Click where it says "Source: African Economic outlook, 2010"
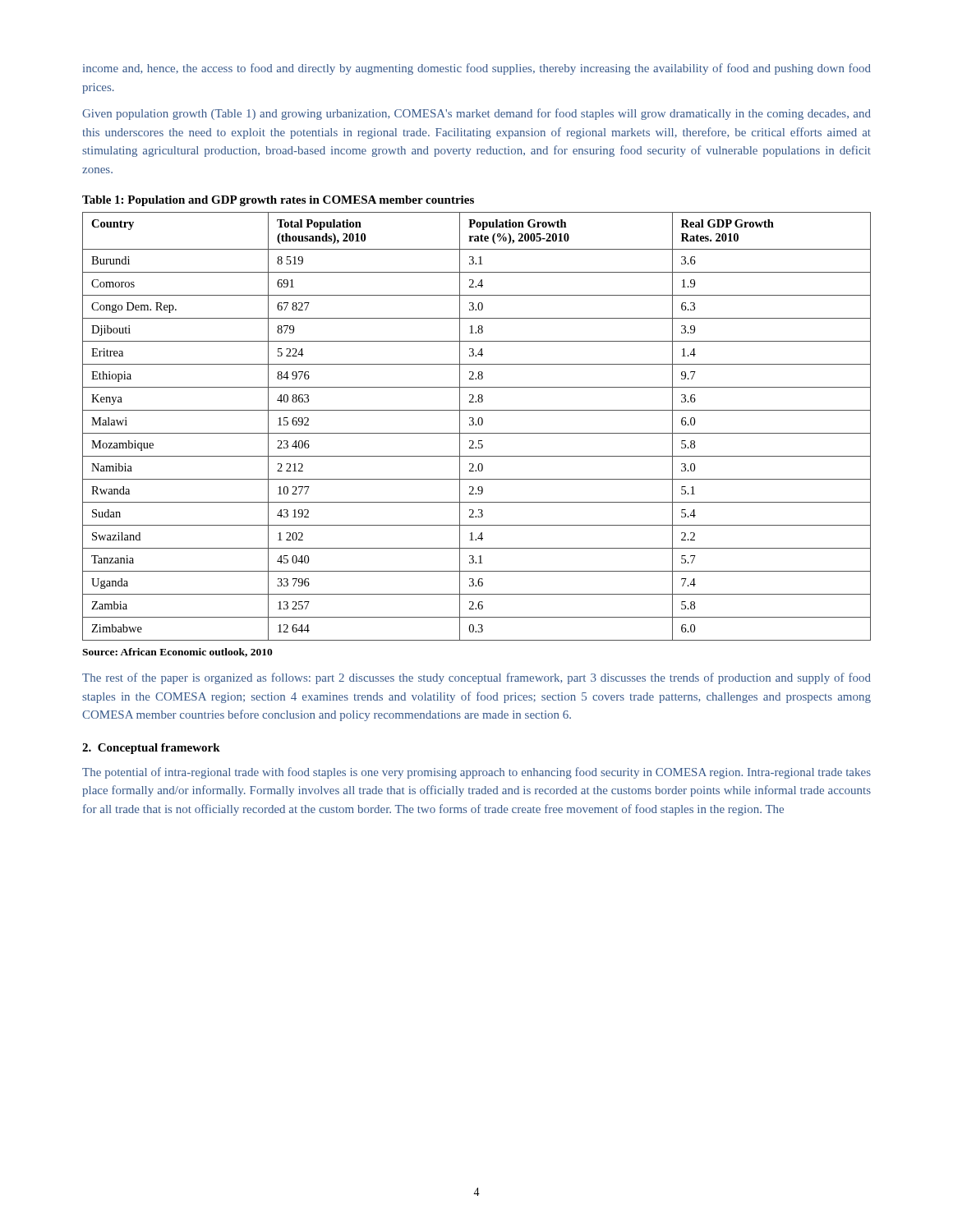This screenshot has width=953, height=1232. click(x=177, y=652)
